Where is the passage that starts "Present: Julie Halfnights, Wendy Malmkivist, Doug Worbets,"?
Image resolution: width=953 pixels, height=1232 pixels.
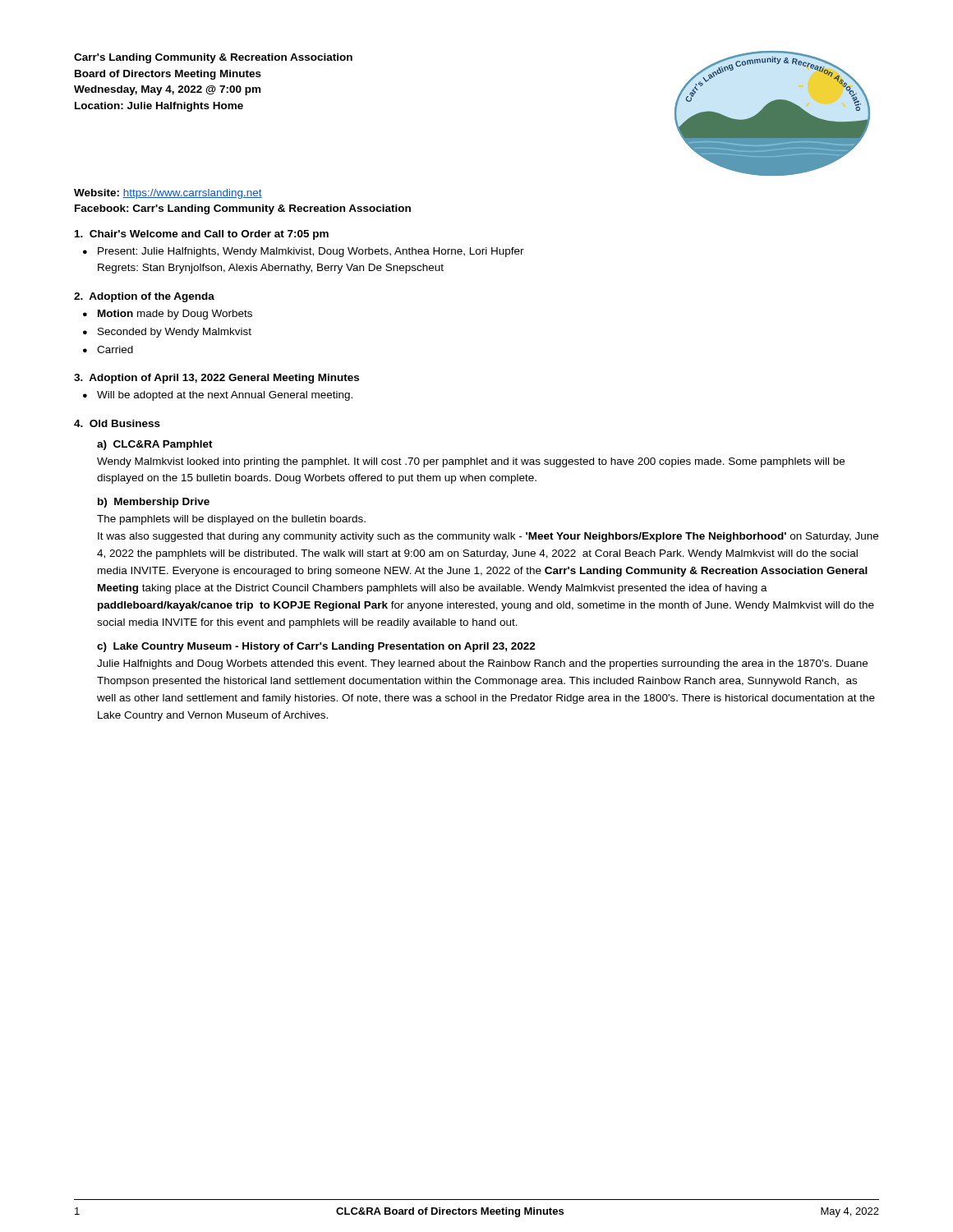pos(310,259)
